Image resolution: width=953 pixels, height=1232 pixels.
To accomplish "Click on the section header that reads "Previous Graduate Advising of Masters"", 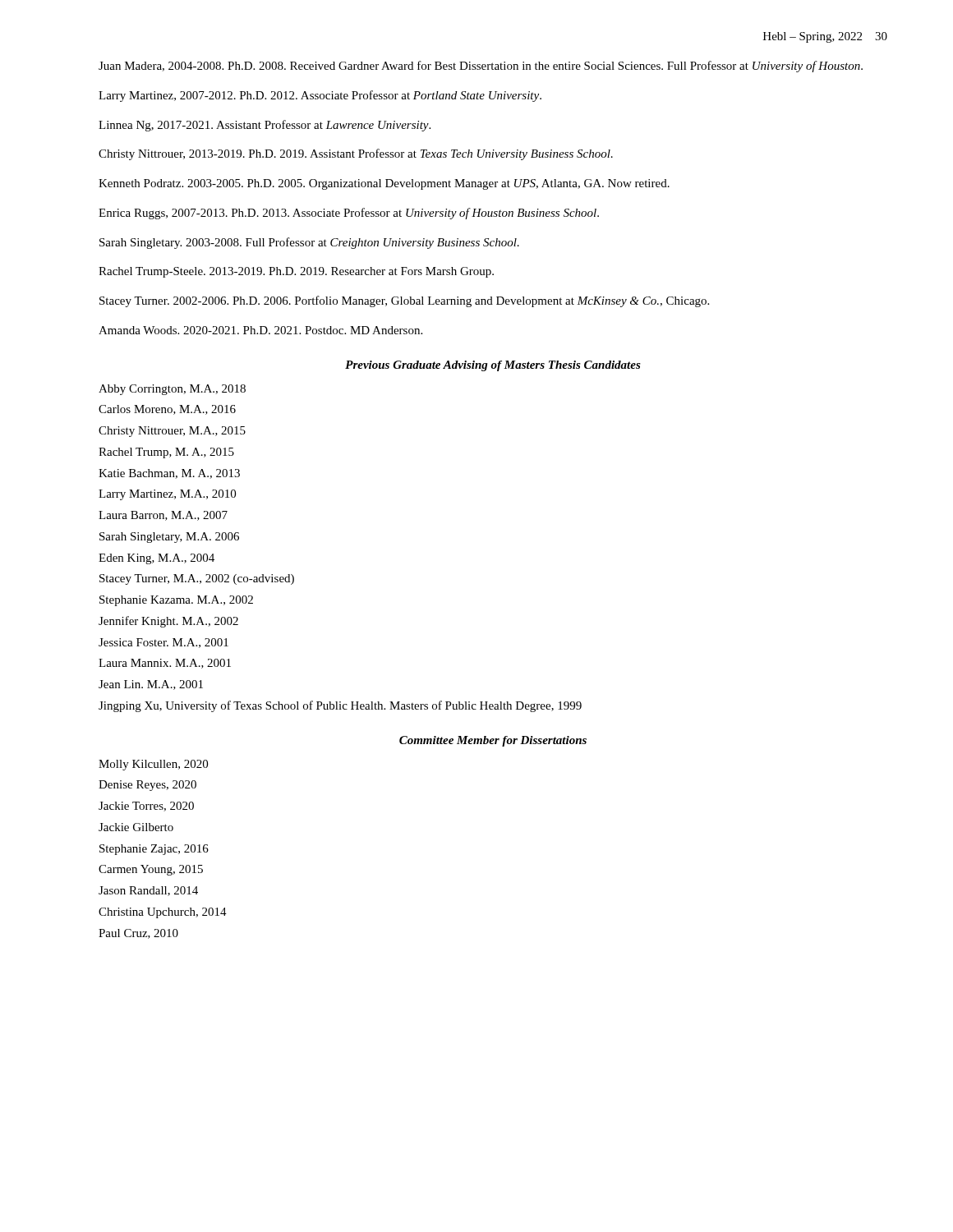I will tap(493, 364).
